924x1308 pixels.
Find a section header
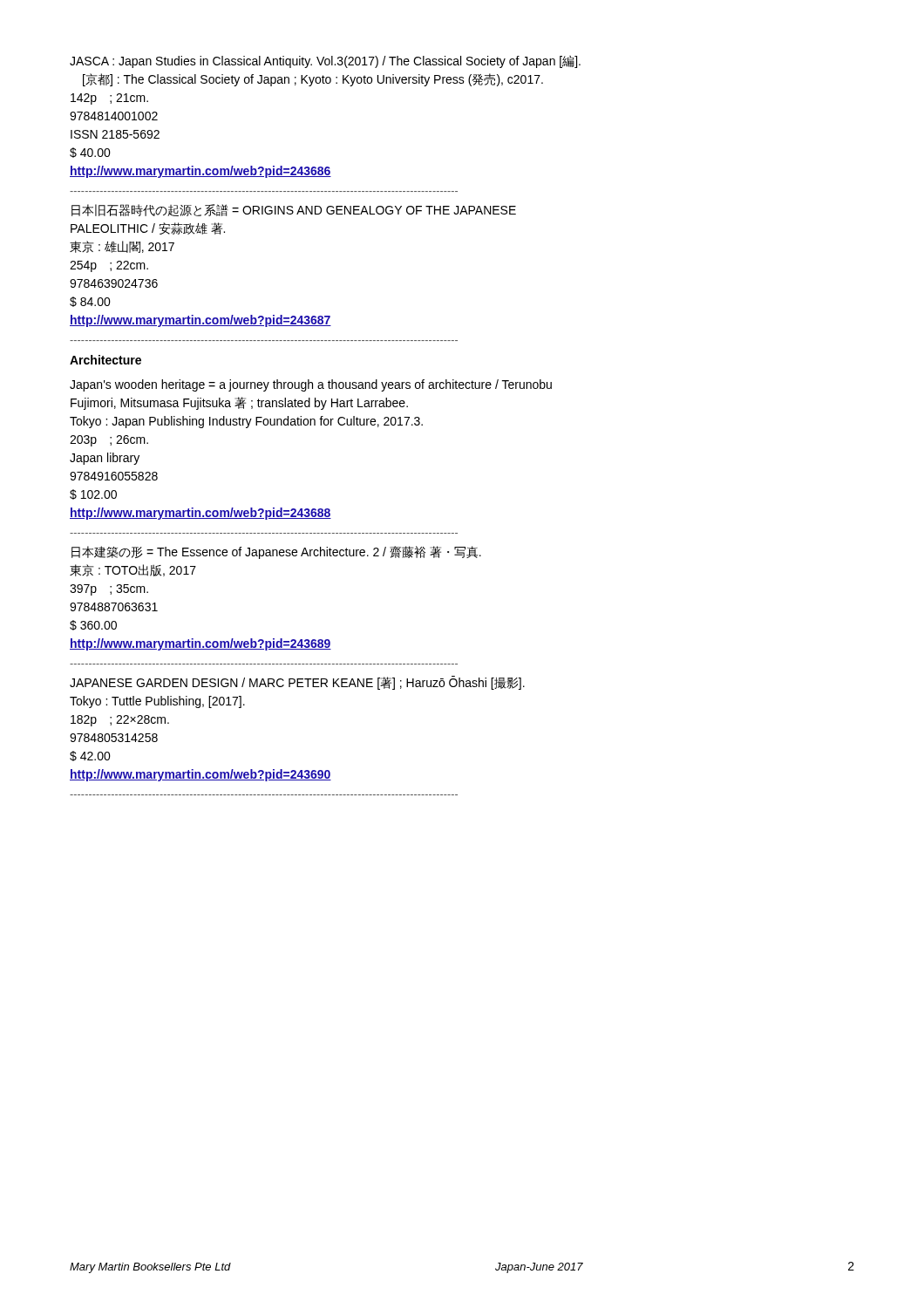[106, 360]
